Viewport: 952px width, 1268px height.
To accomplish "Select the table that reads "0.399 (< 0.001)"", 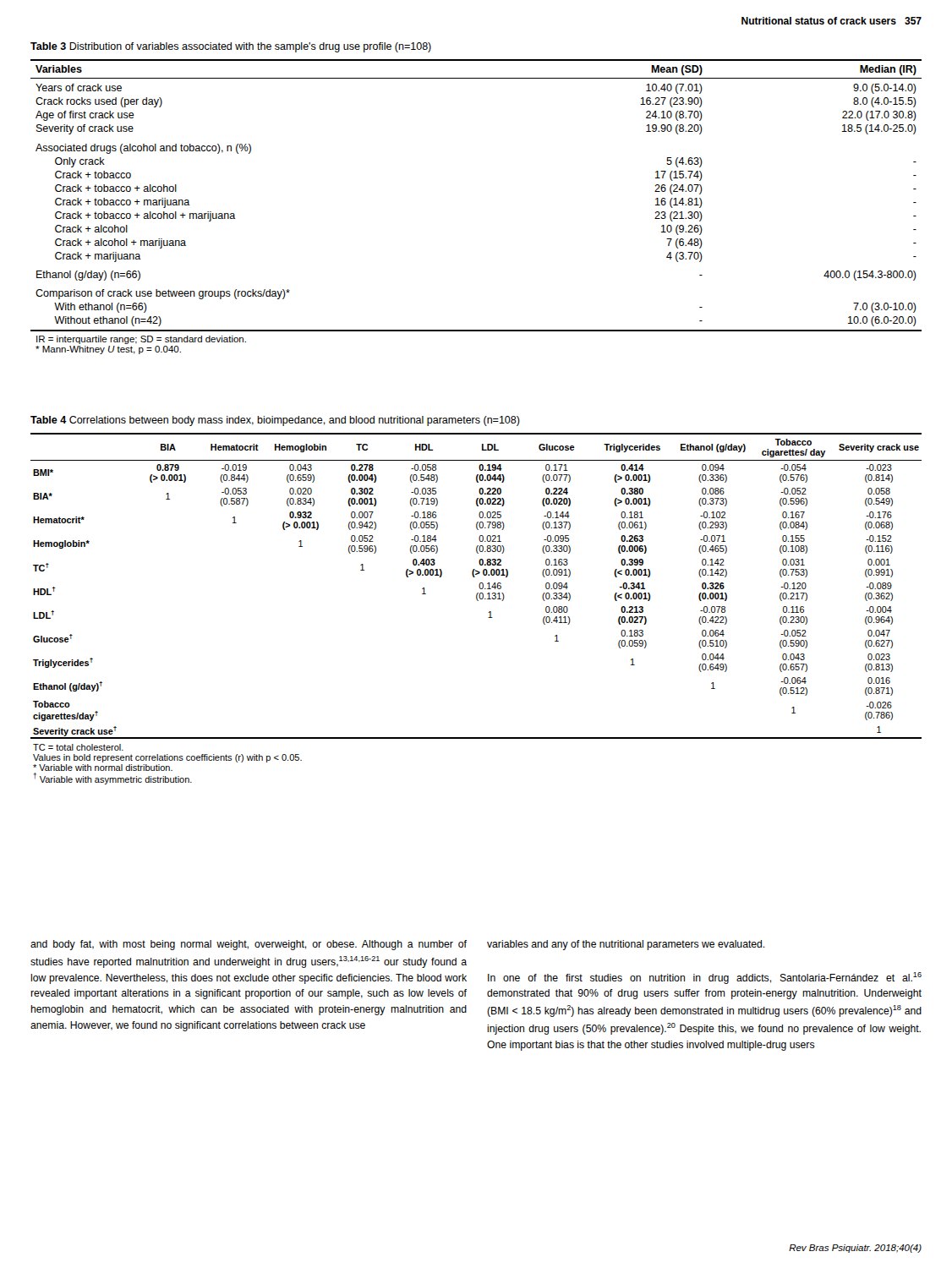I will 476,610.
